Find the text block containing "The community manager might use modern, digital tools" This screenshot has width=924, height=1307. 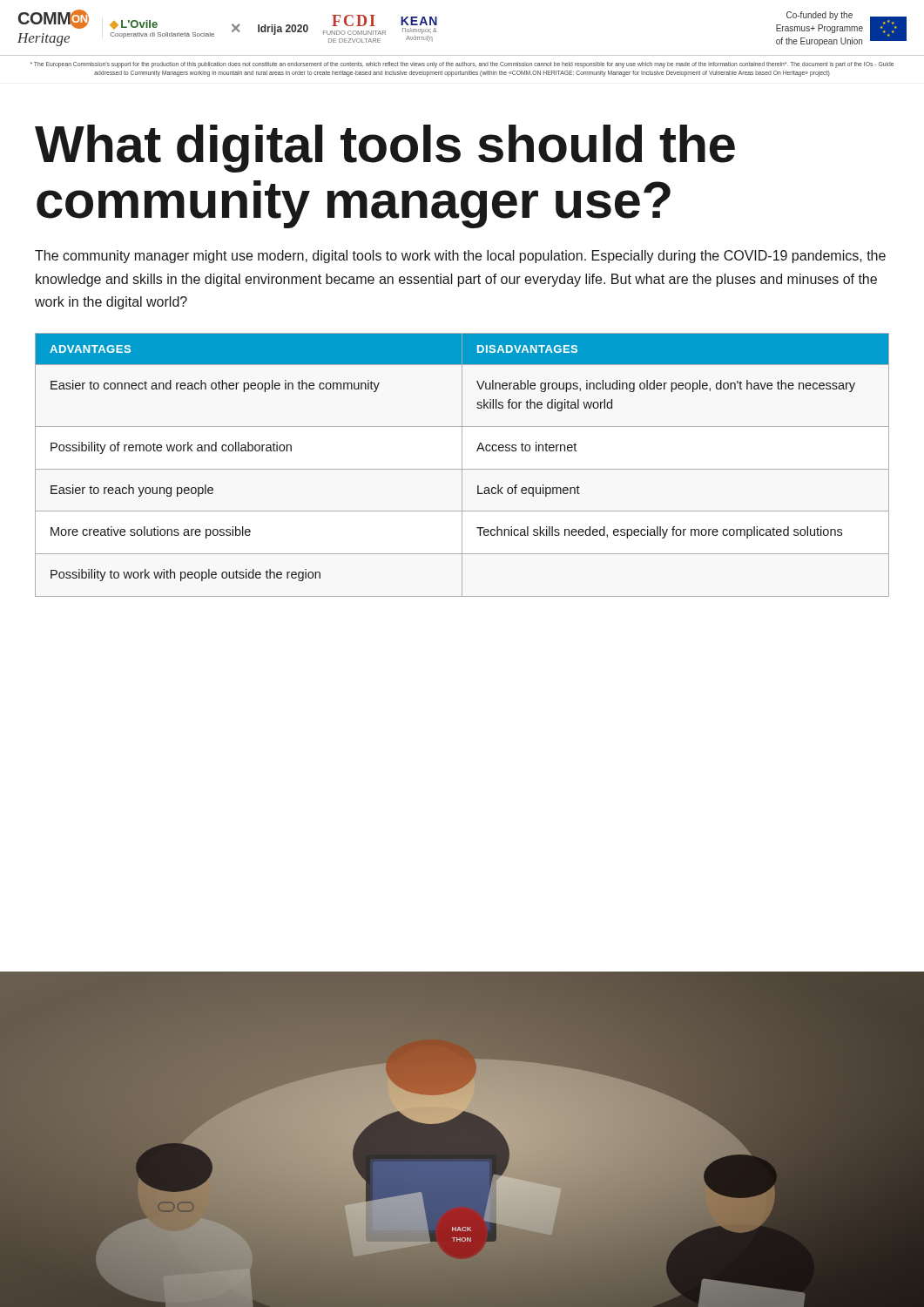[460, 279]
